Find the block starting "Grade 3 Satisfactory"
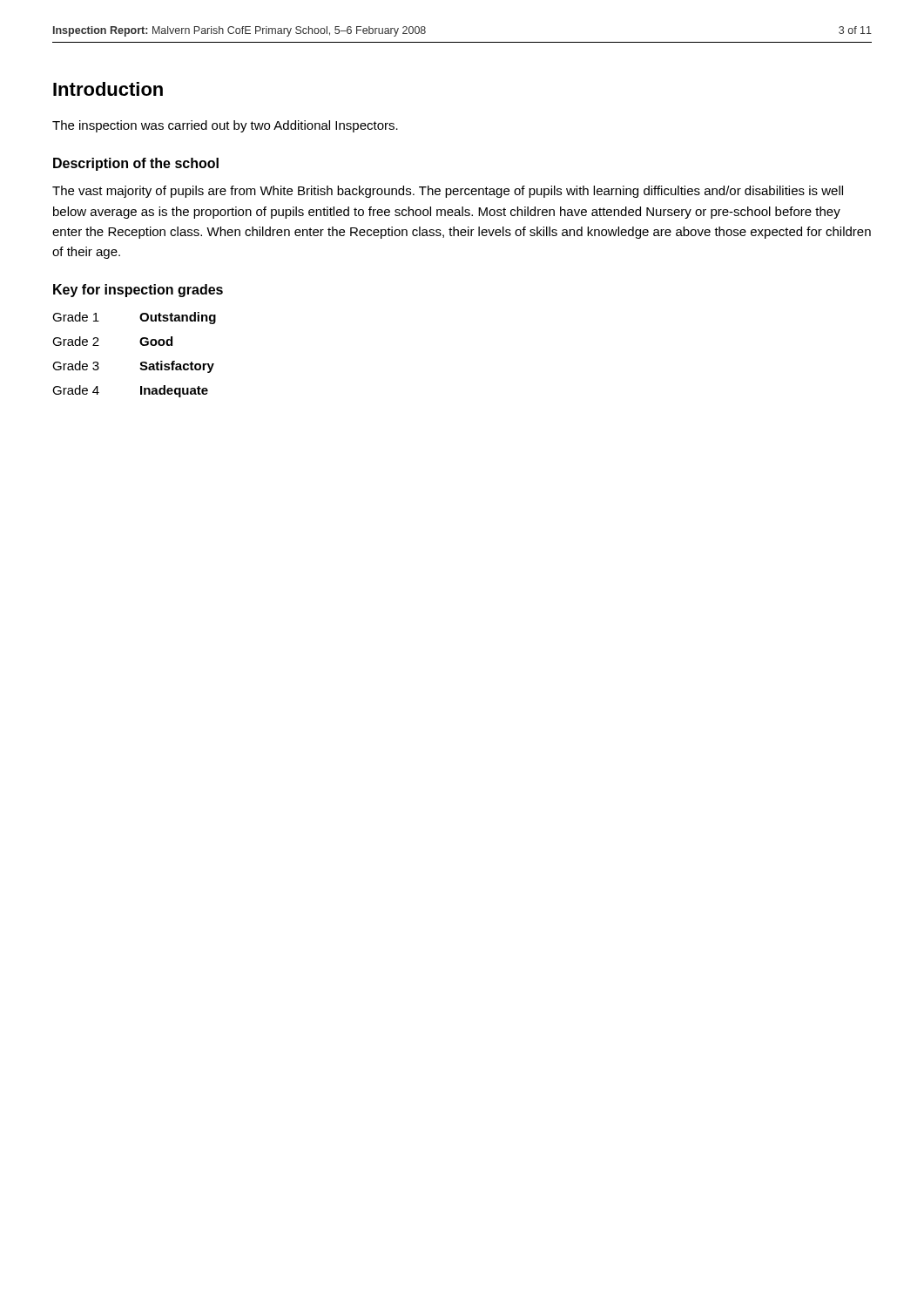 tap(133, 366)
